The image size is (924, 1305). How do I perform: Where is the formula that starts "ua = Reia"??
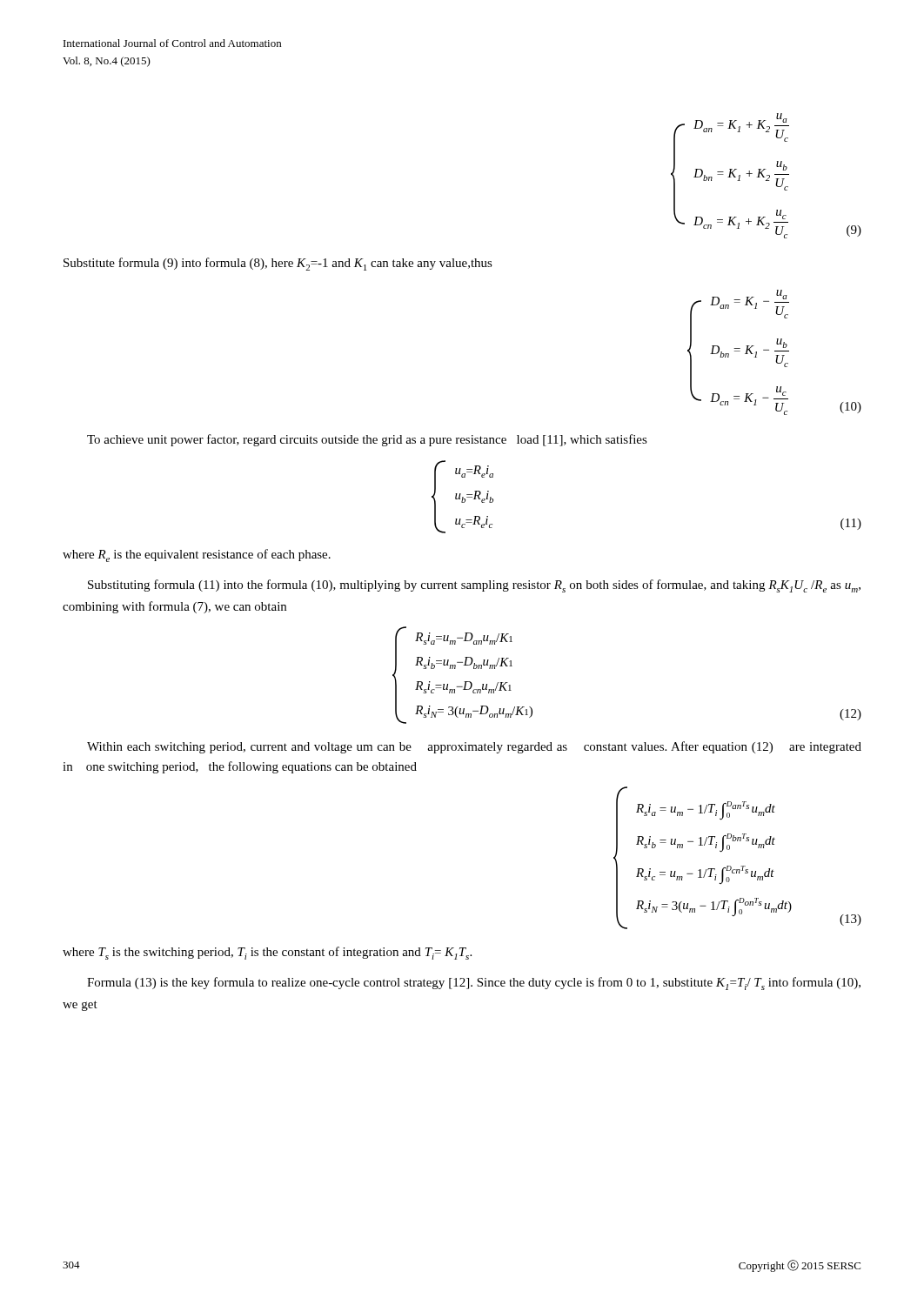pos(462,497)
